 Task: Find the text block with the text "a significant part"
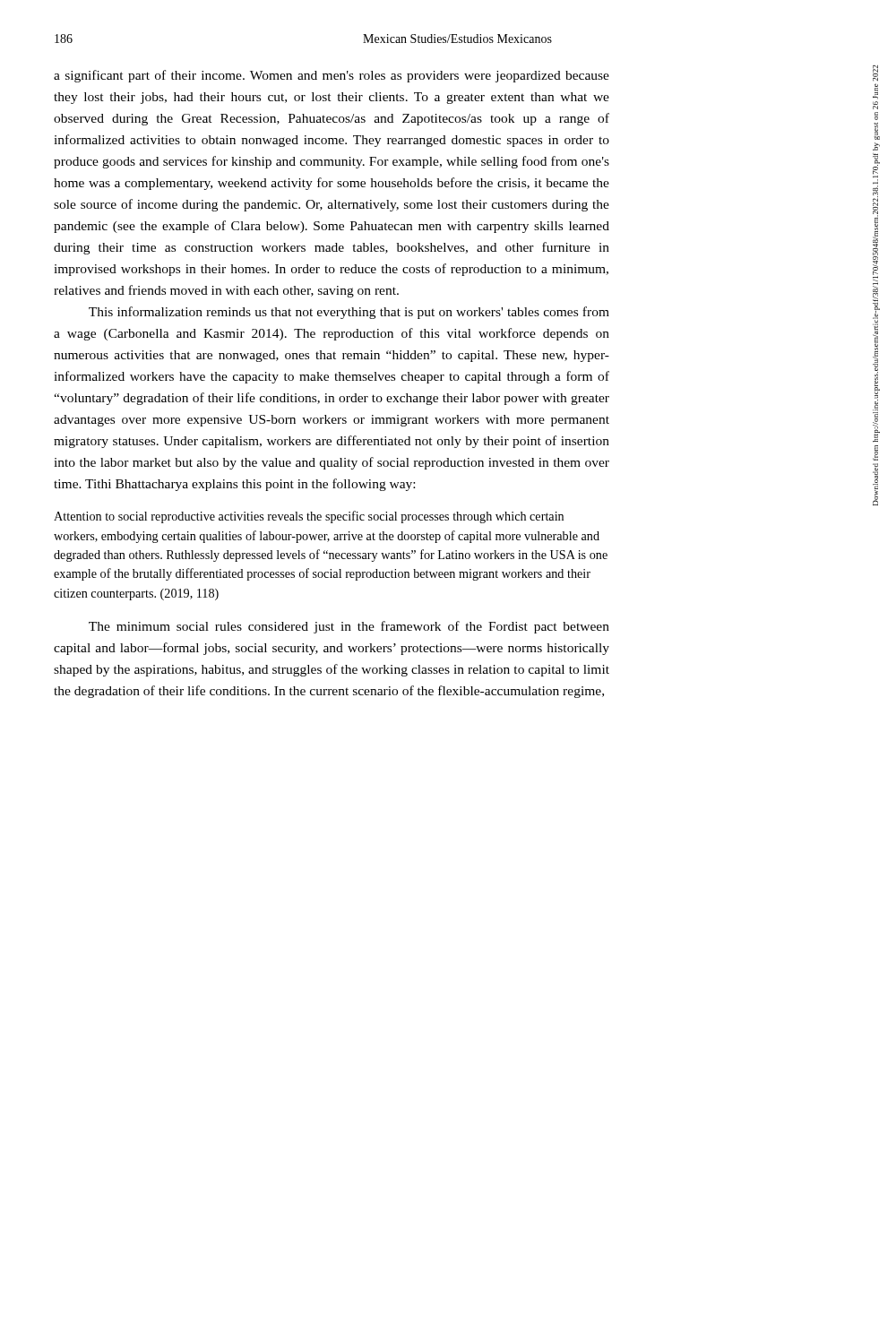point(332,183)
